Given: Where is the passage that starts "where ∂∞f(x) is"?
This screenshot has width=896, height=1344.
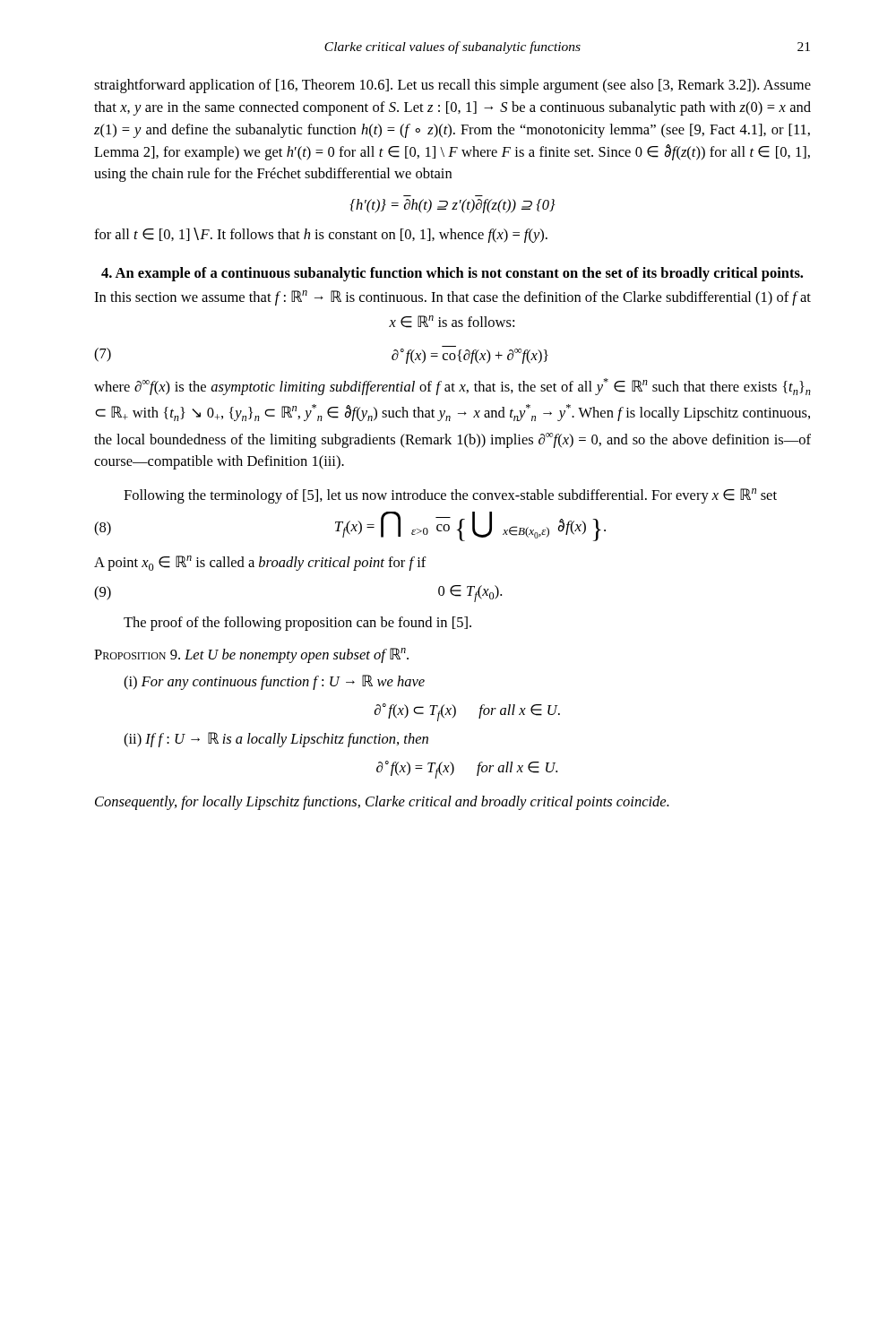Looking at the screenshot, I should (x=452, y=422).
